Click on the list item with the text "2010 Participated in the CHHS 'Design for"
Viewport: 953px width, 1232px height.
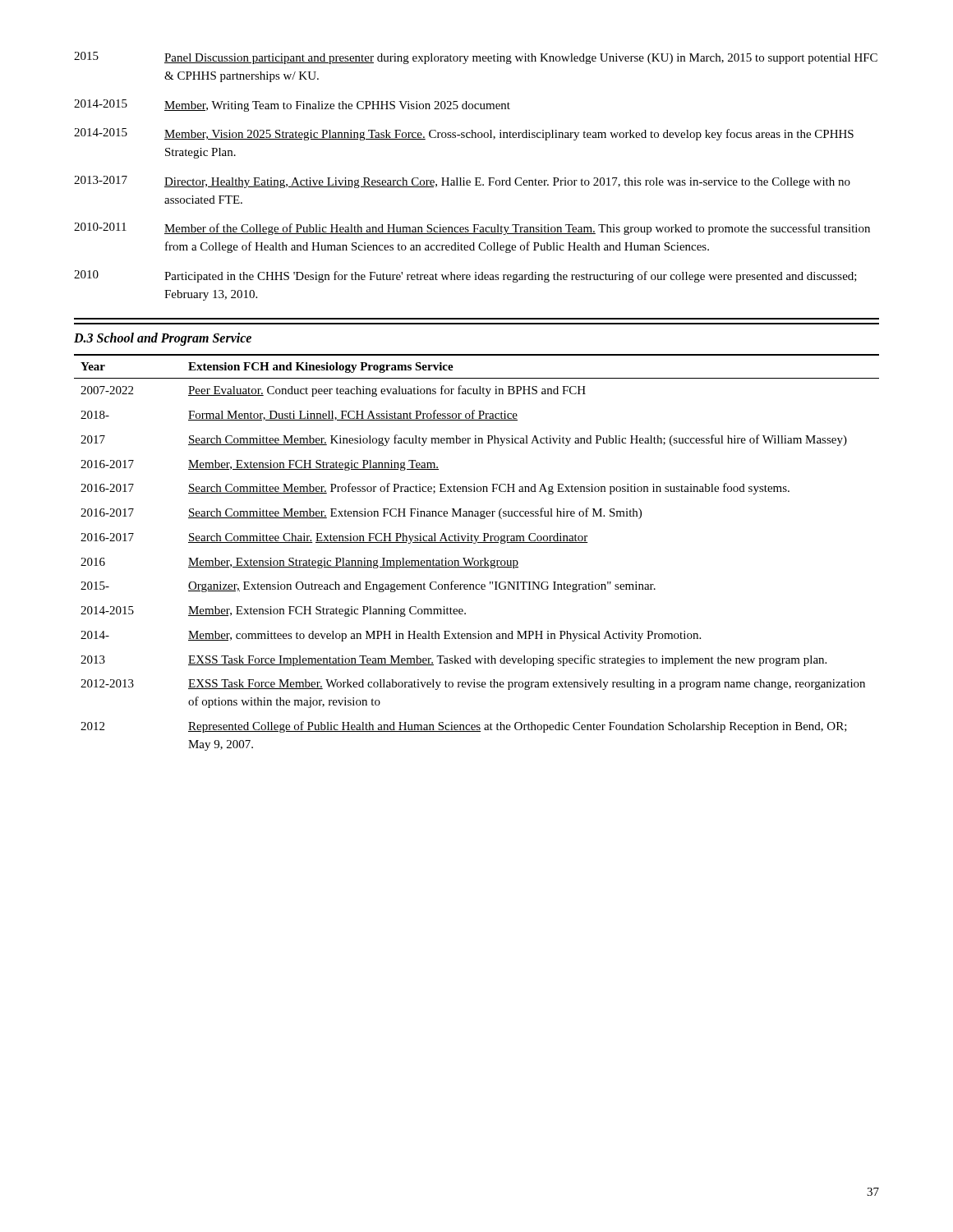click(476, 285)
